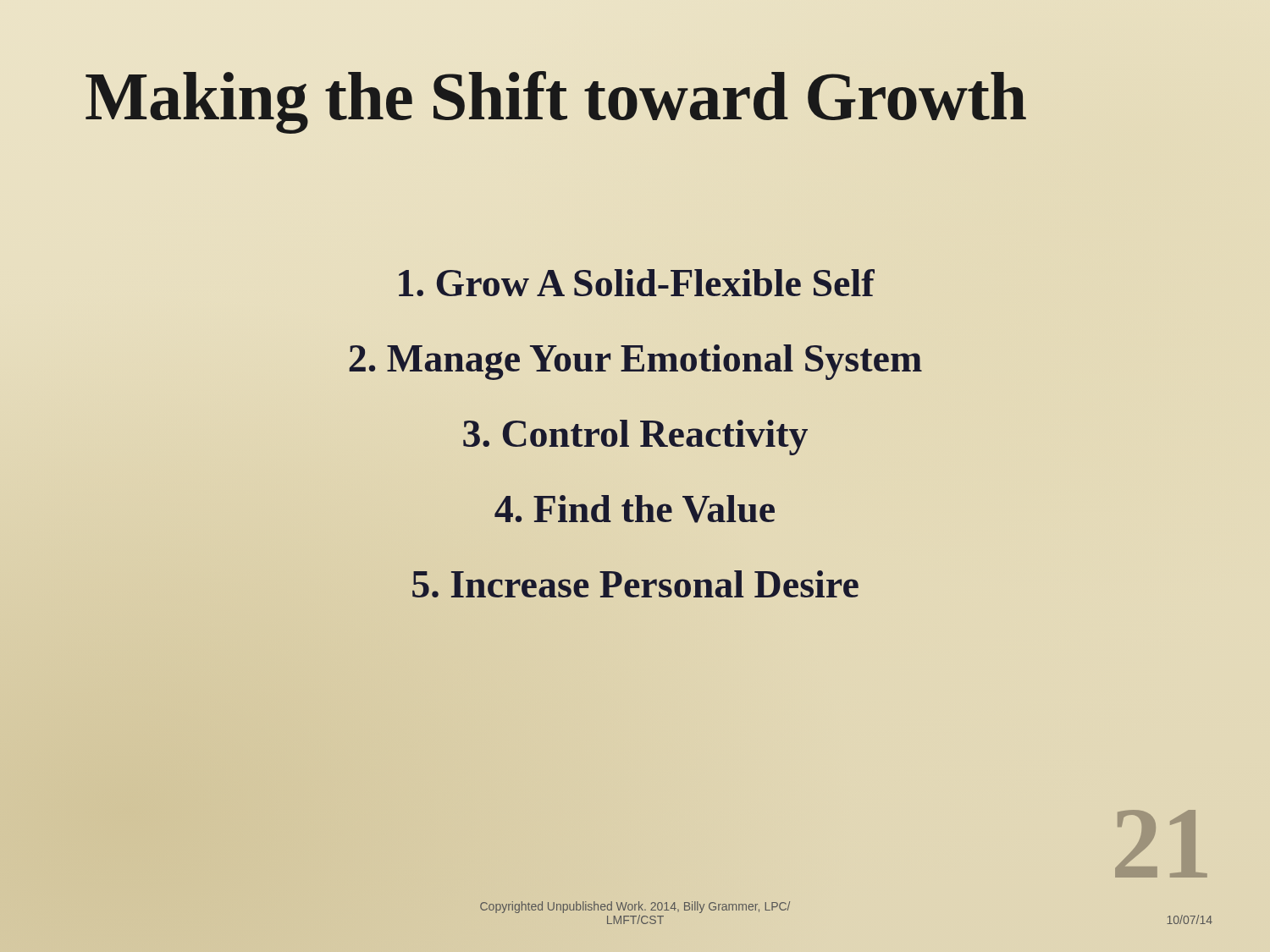
Task: Locate the text "5. Increase Personal Desire"
Action: (635, 584)
